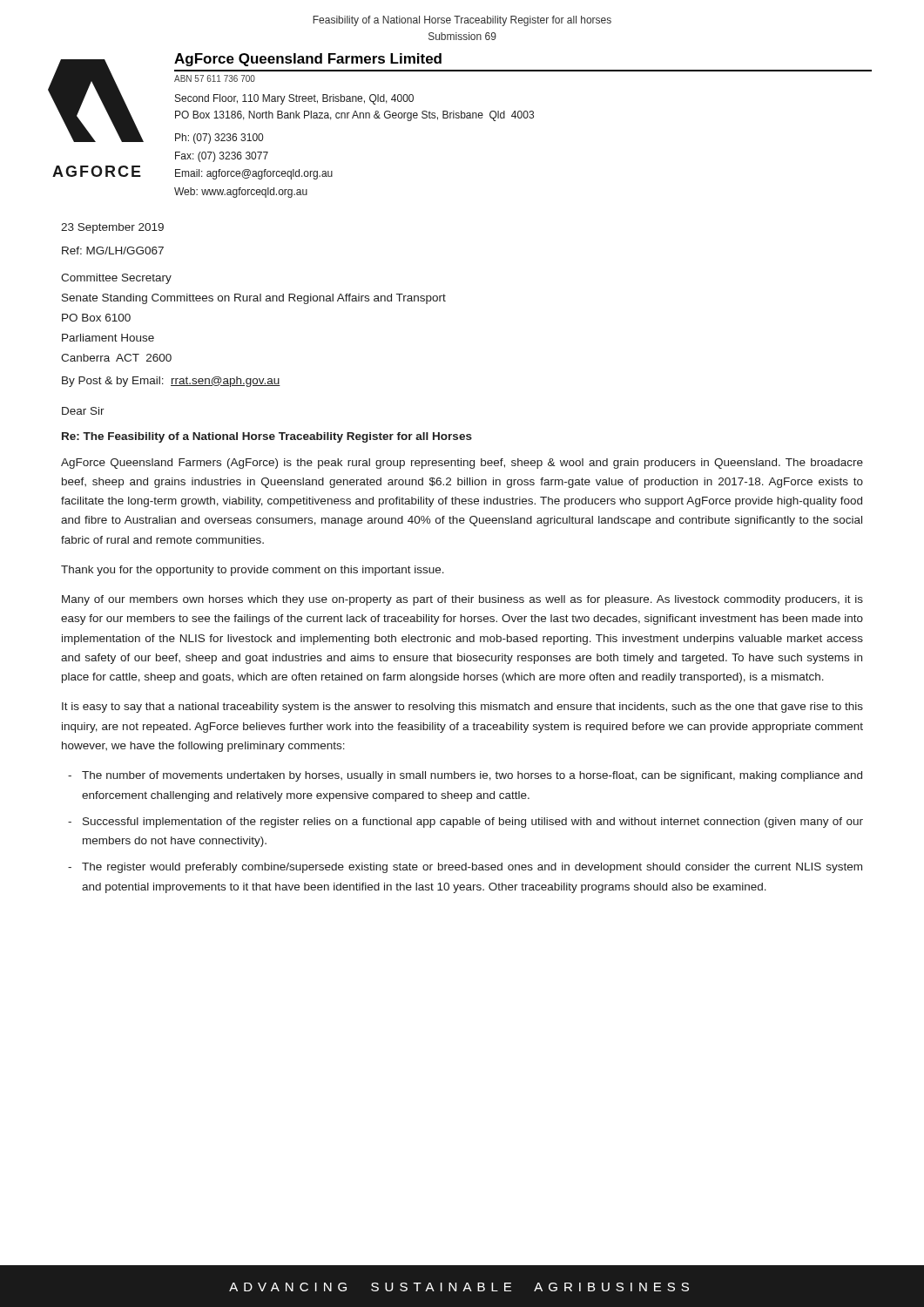The height and width of the screenshot is (1307, 924).
Task: Click on the list item with the text "Successful implementation of the register relies on a"
Action: coord(472,831)
